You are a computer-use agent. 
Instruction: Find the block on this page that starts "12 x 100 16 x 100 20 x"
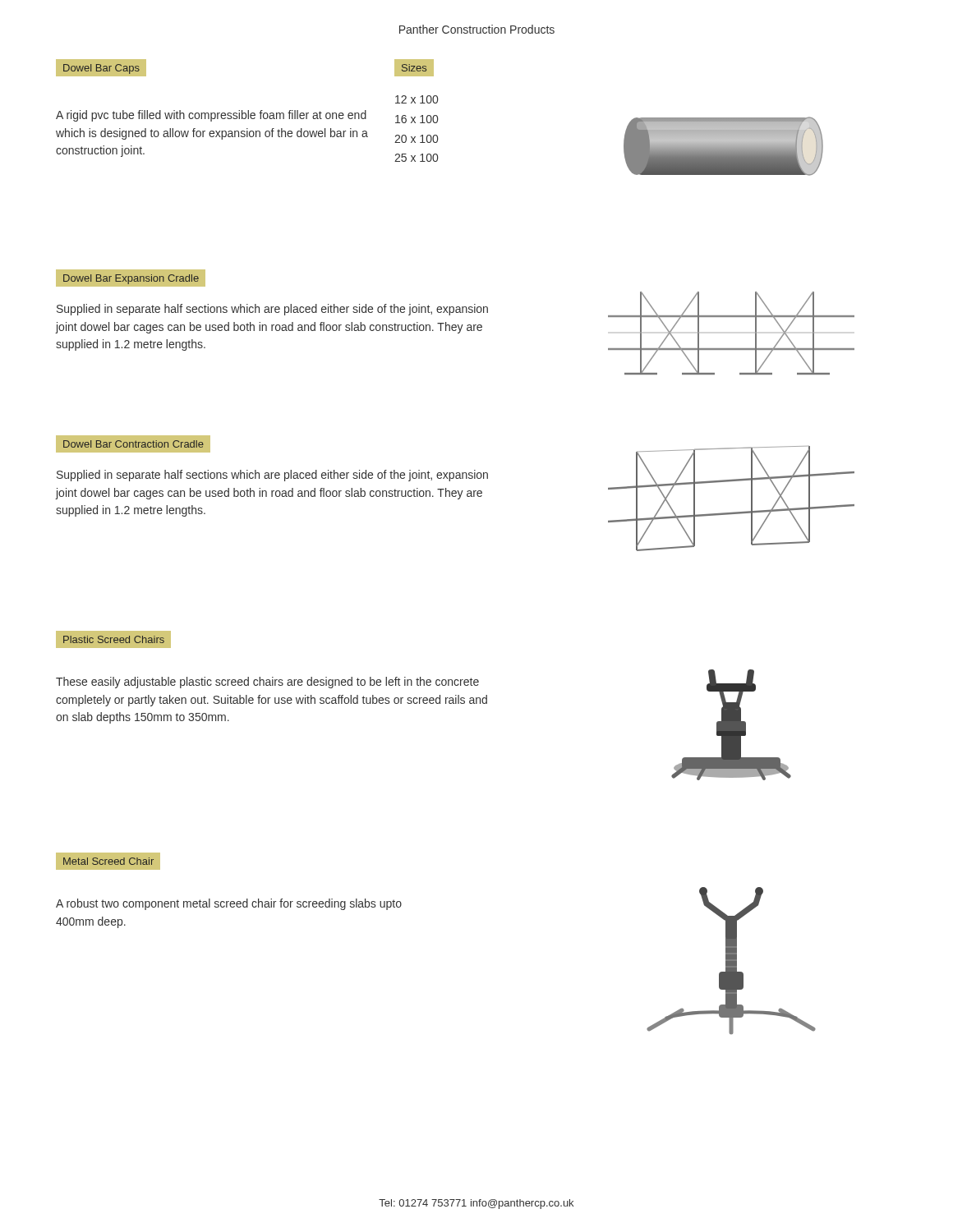pos(416,129)
